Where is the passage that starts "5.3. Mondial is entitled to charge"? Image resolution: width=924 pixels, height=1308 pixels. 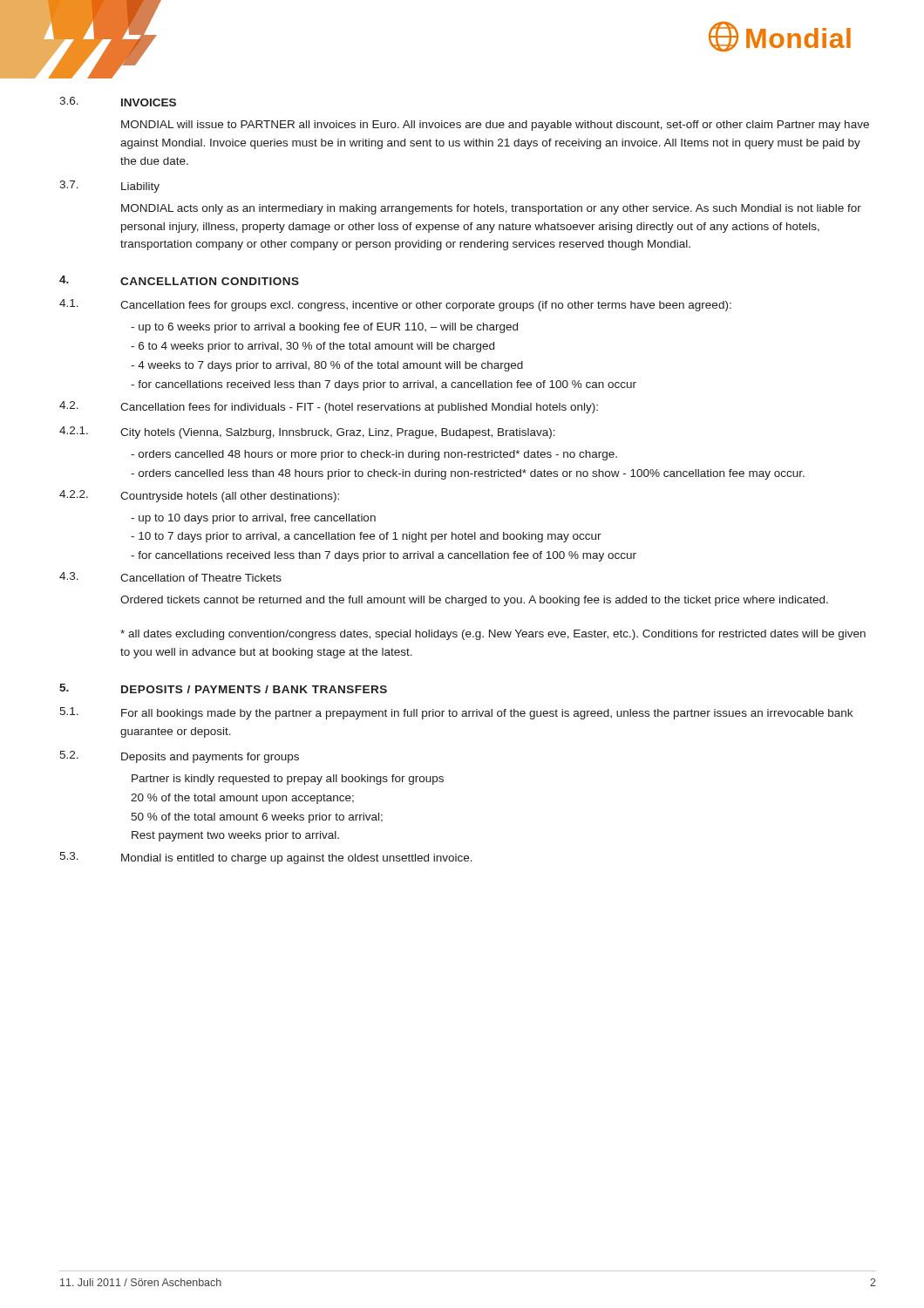tap(468, 861)
